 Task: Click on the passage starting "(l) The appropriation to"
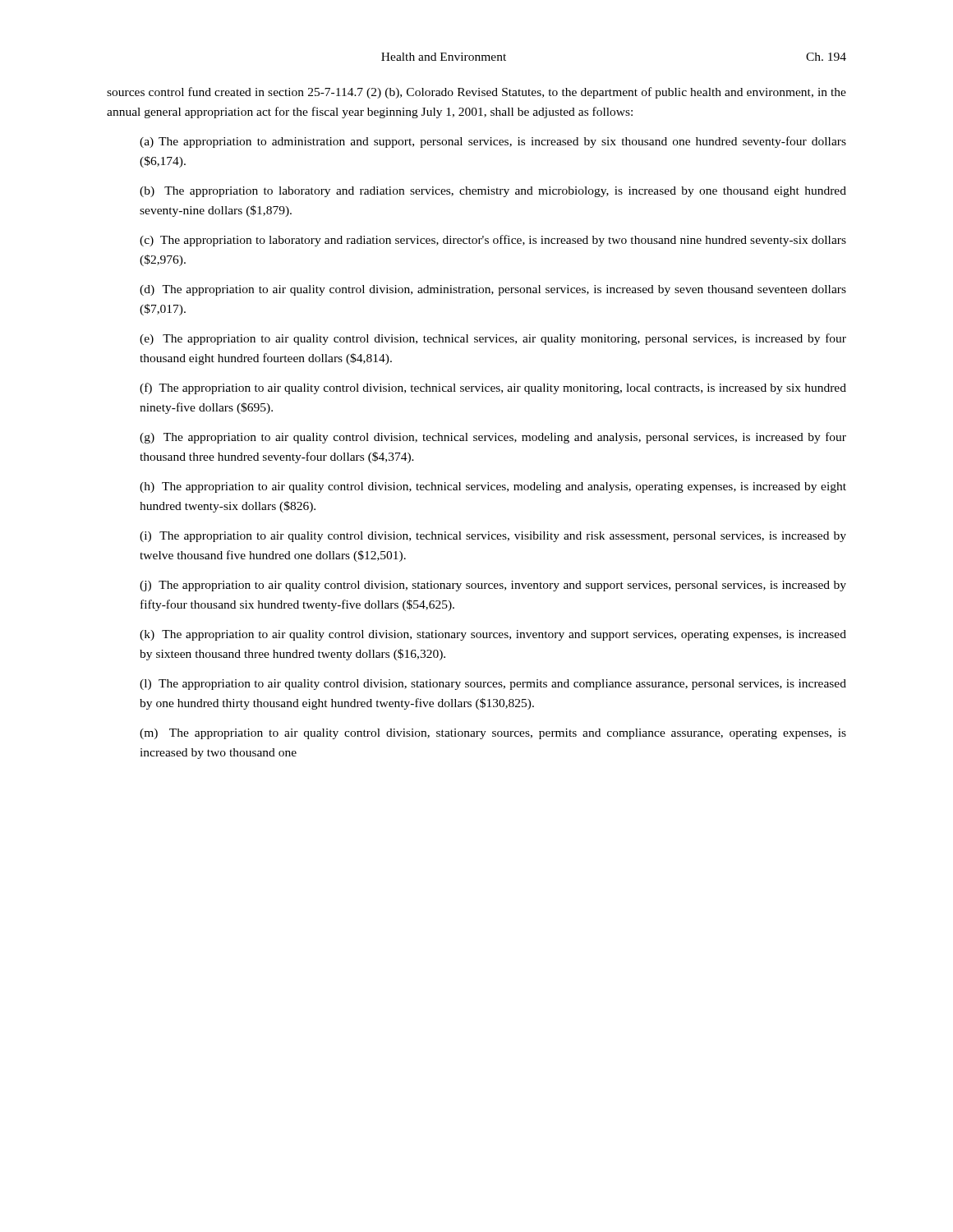[493, 693]
